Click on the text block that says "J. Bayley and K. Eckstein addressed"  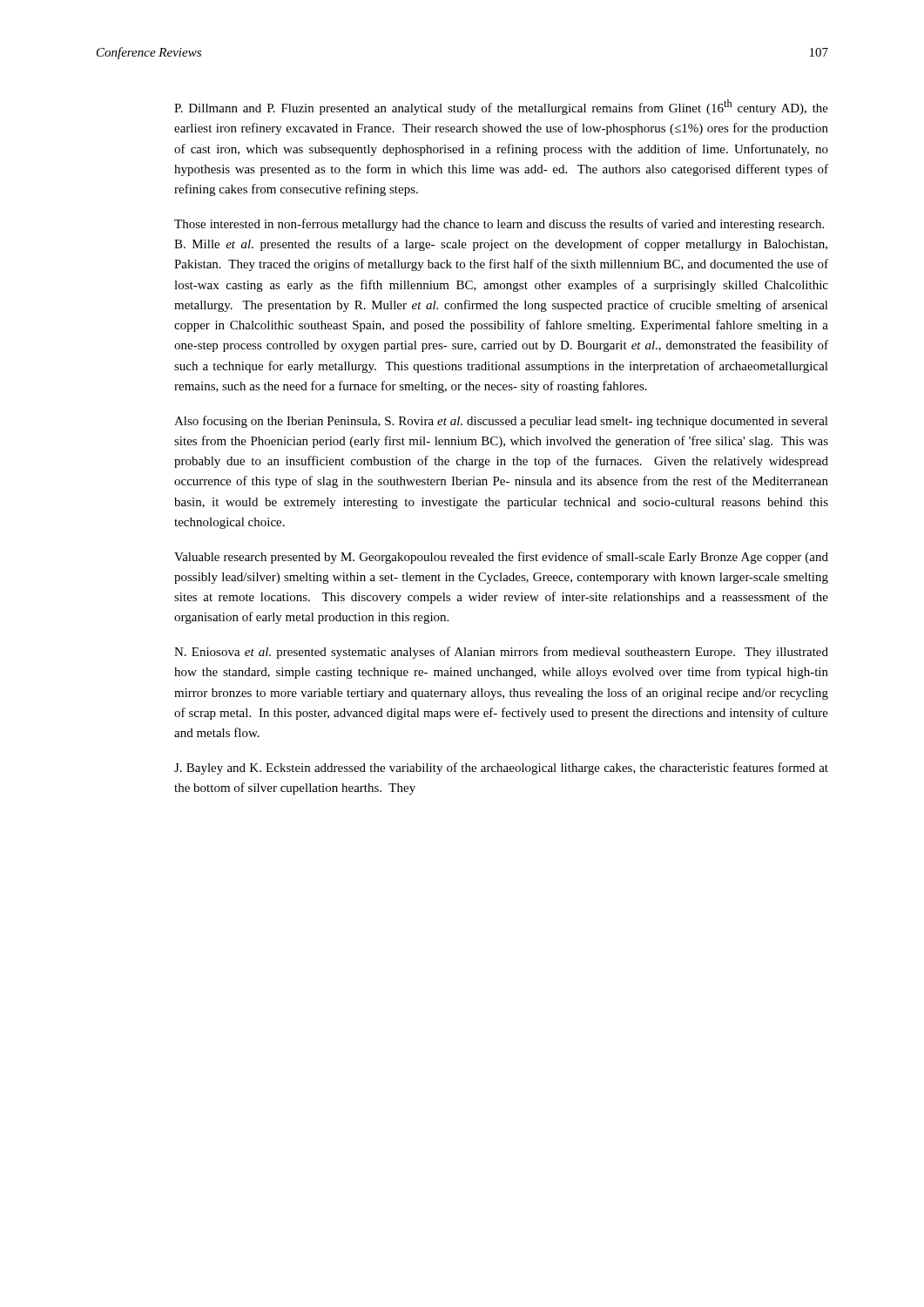tap(501, 778)
